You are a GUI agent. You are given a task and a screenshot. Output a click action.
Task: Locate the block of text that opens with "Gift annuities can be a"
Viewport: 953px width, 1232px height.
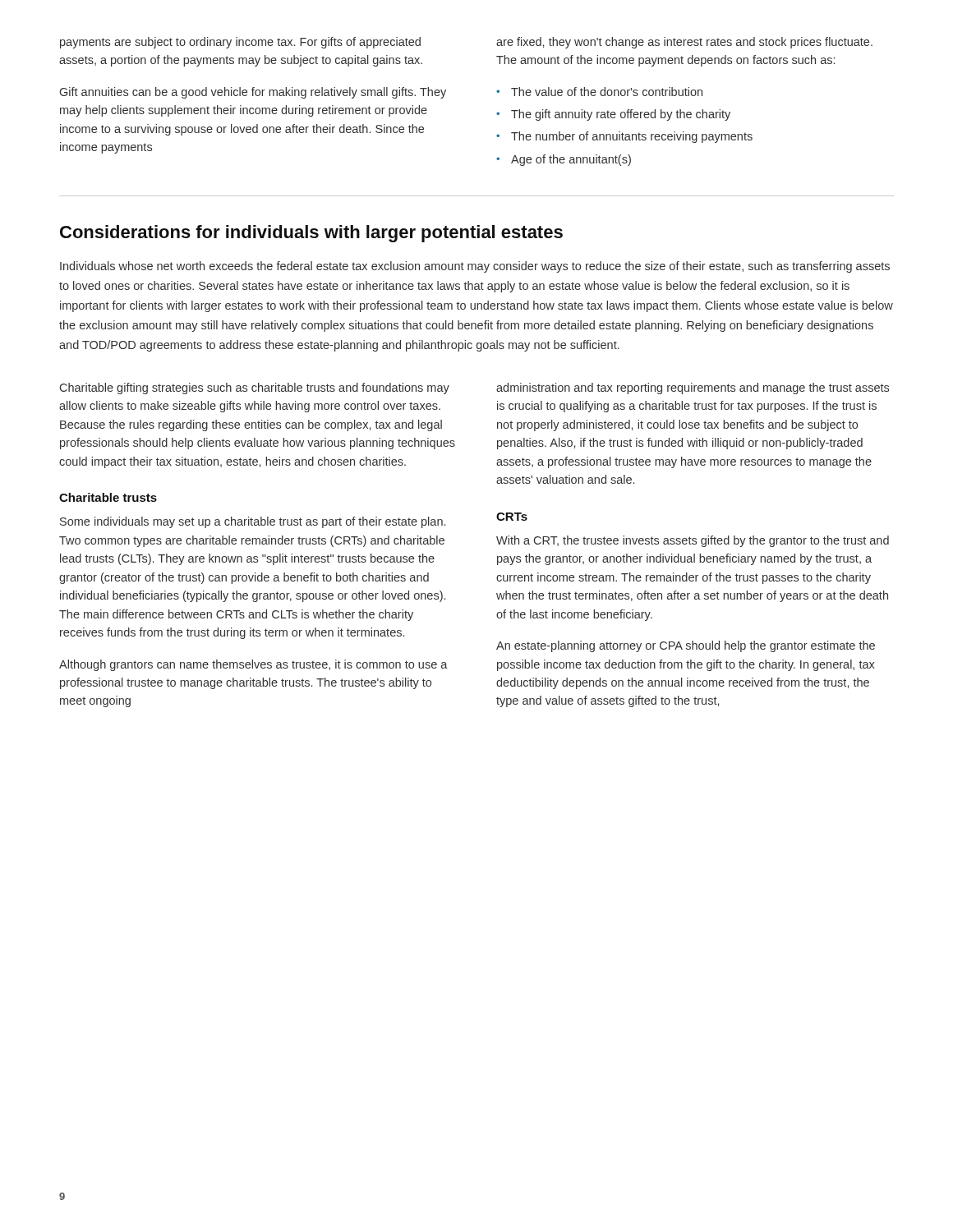point(253,120)
